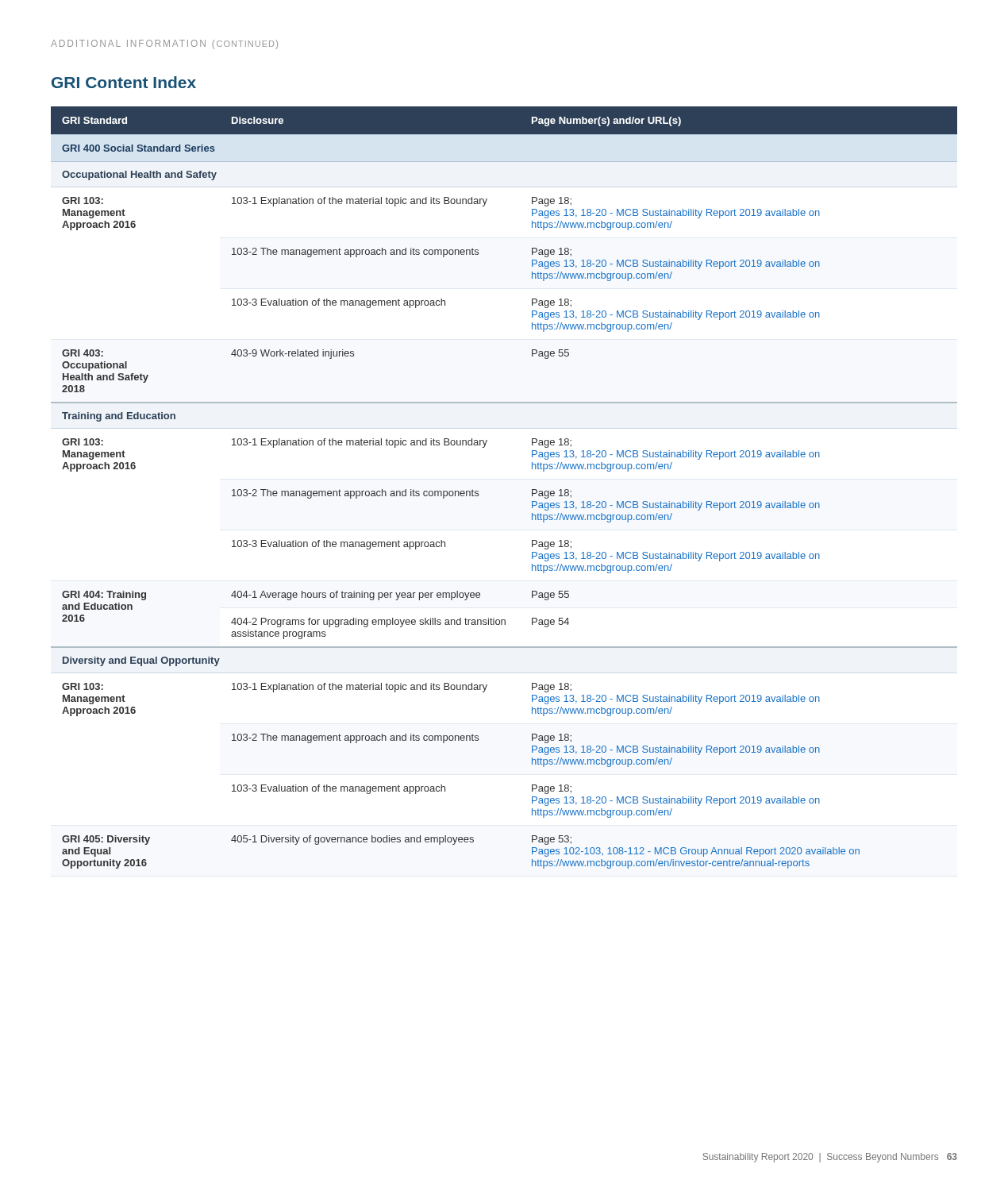Locate the table with the text "Page 18; Pages"
Screen dimensions: 1191x1008
[x=504, y=491]
